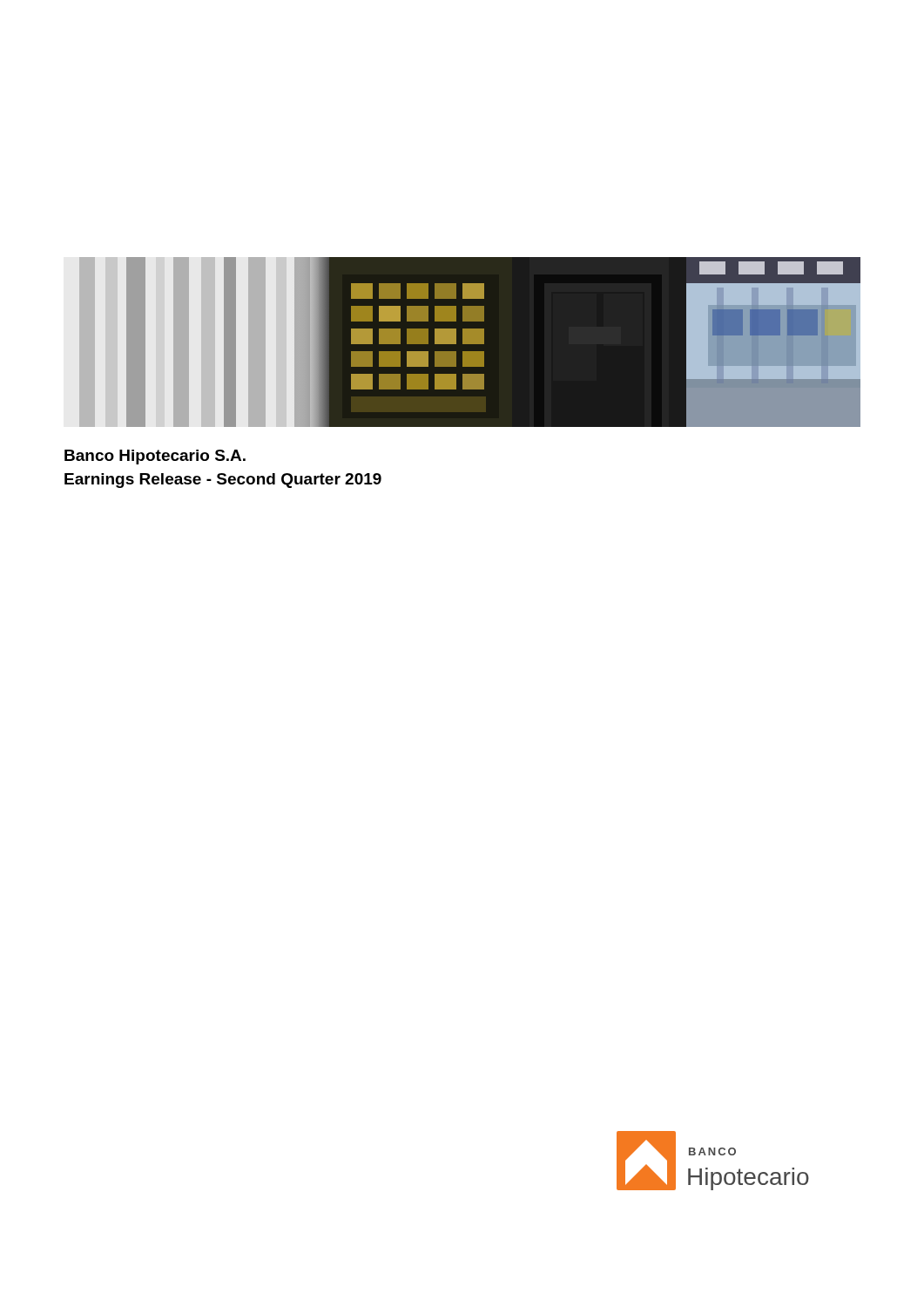
Task: Where is the title that starts "Banco Hipotecario S.A. Earnings Release -"?
Action: [223, 468]
